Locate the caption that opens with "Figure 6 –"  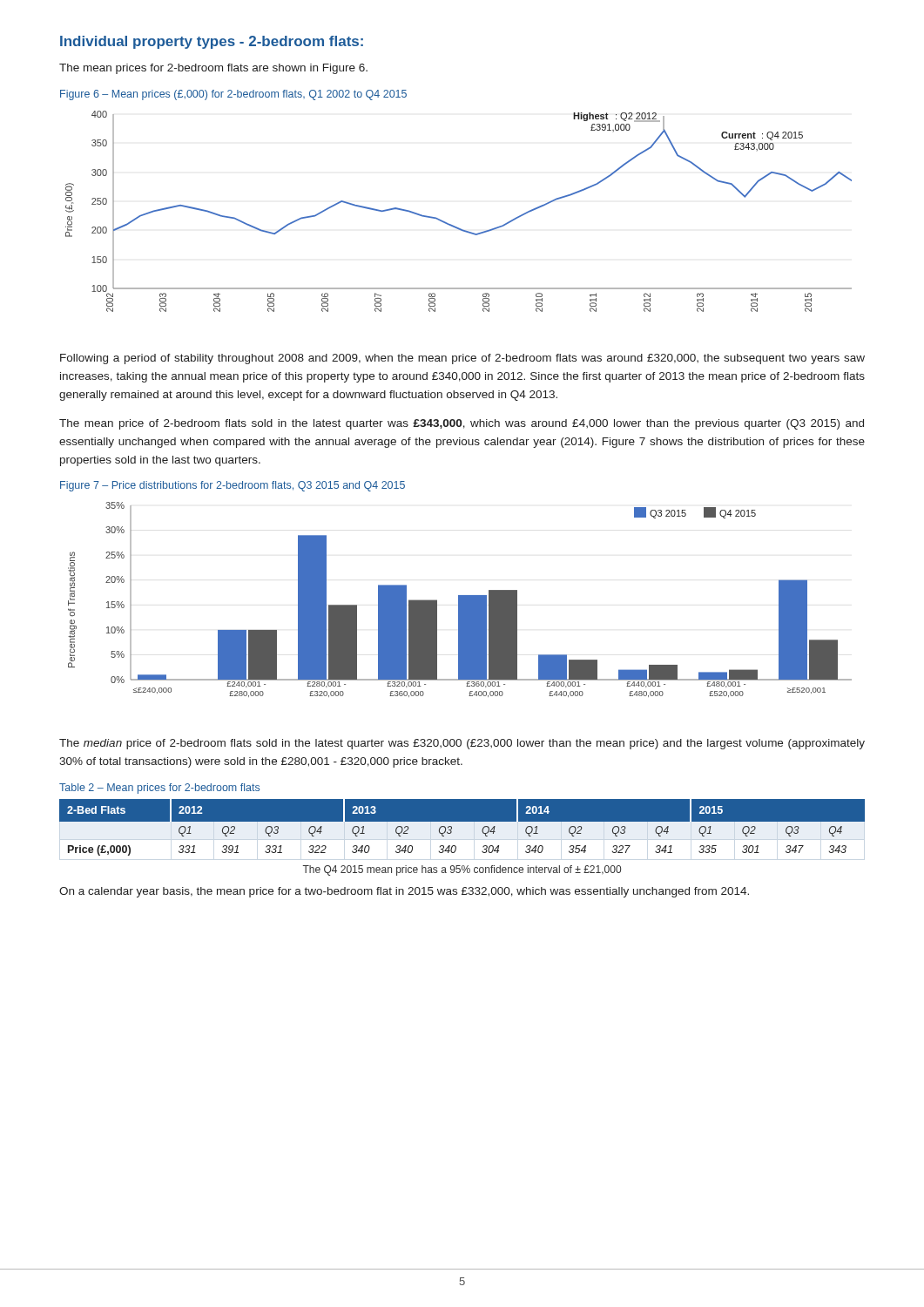233,94
